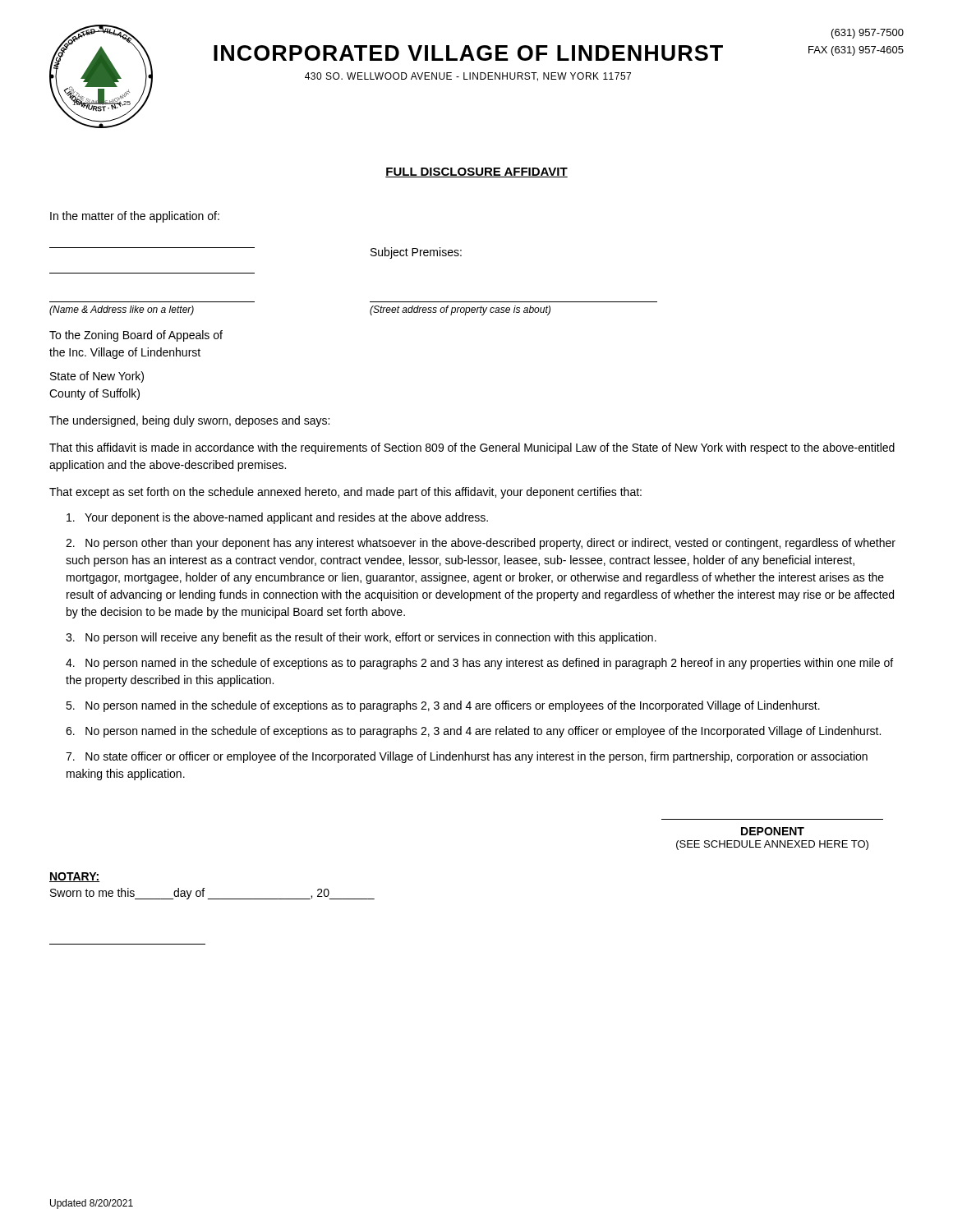Image resolution: width=953 pixels, height=1232 pixels.
Task: Select the region starting "INCORPORATED VILLAGE OF"
Action: (x=468, y=62)
